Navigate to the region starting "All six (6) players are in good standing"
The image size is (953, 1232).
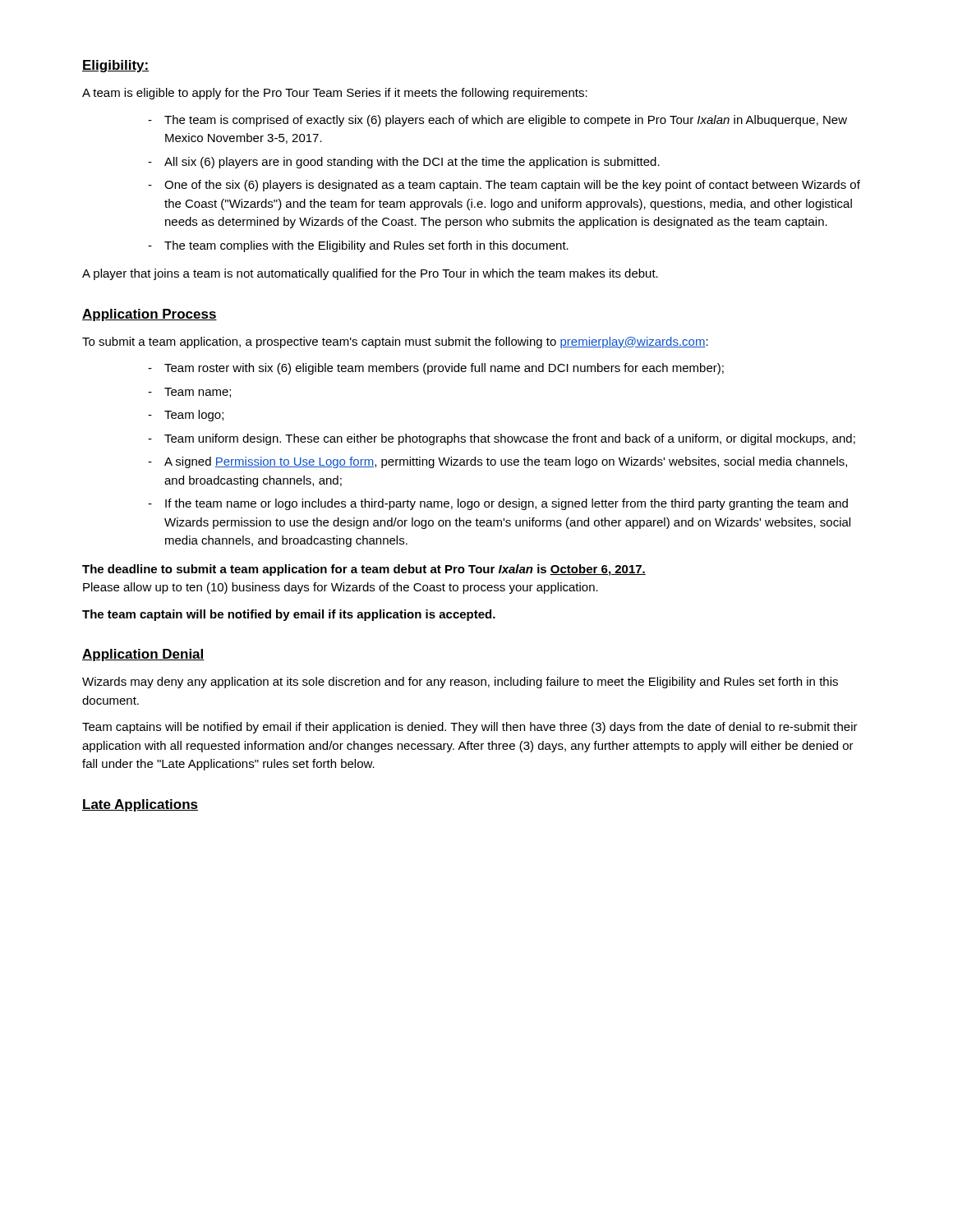[x=412, y=161]
